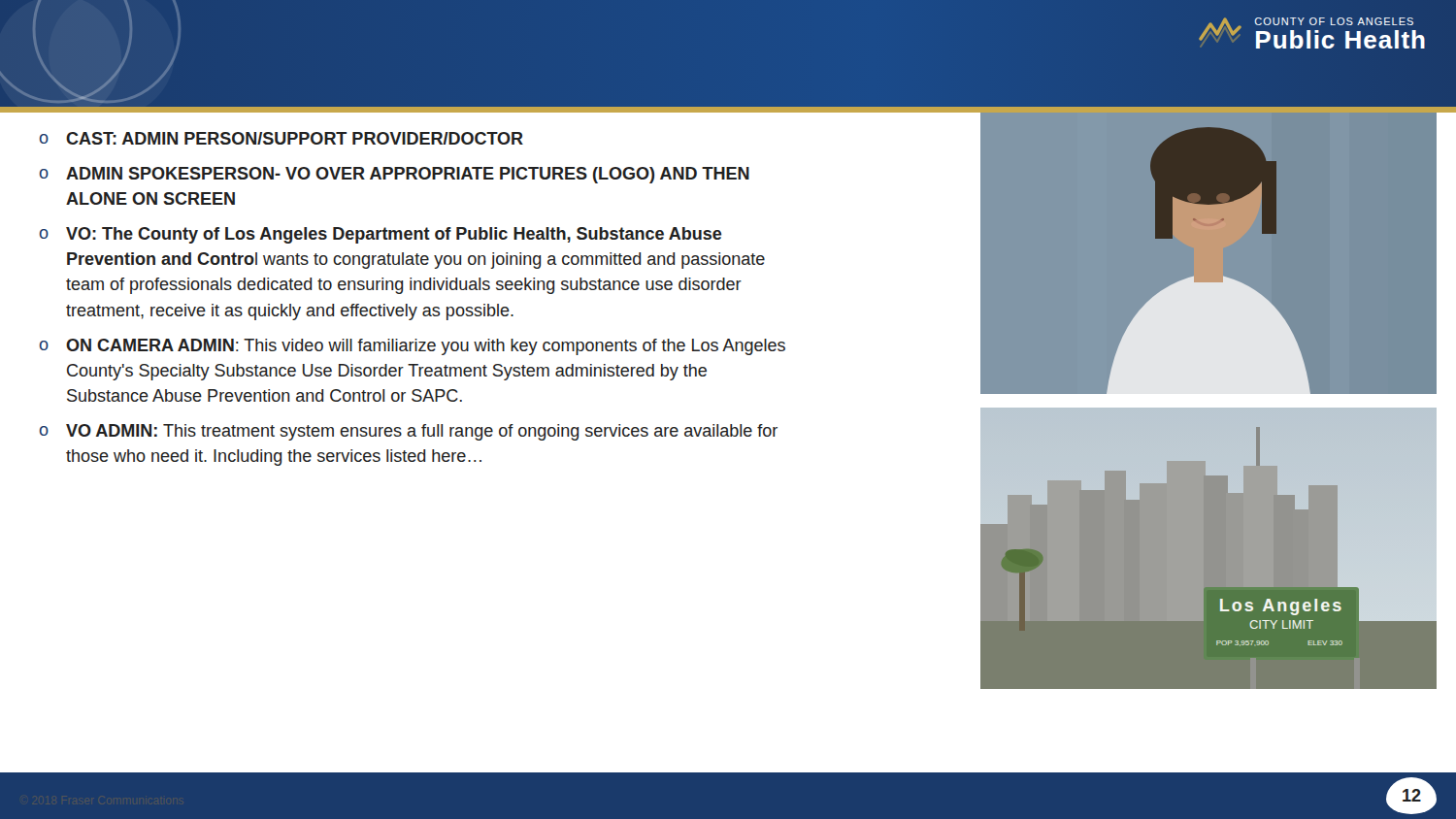The image size is (1456, 819).
Task: Click on the list item with the text "o ADMIN SPOKESPERSON- VO OVER"
Action: click(x=413, y=186)
